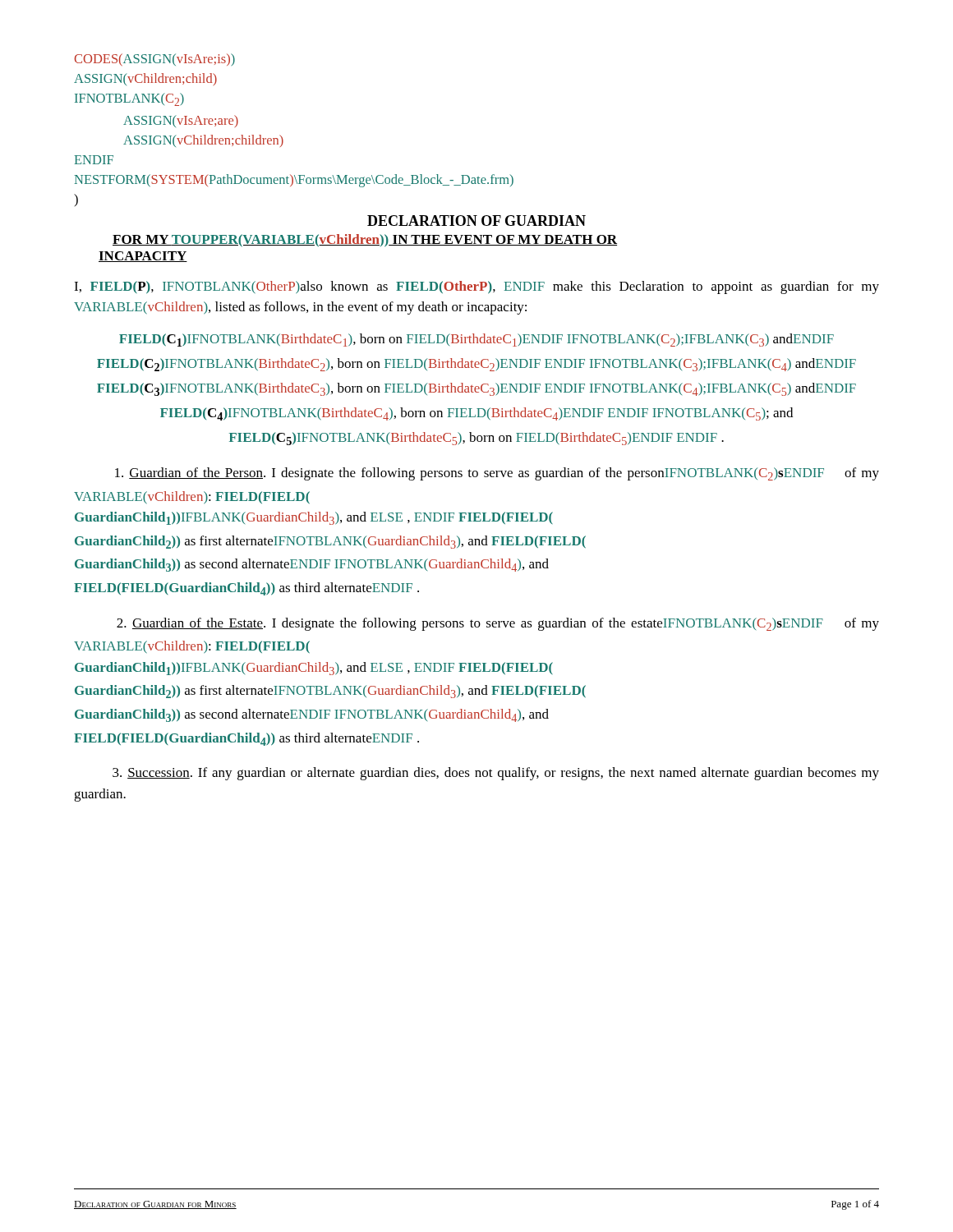Find the text block that reads "Guardian of the Person. I"
The height and width of the screenshot is (1232, 953).
tap(476, 532)
